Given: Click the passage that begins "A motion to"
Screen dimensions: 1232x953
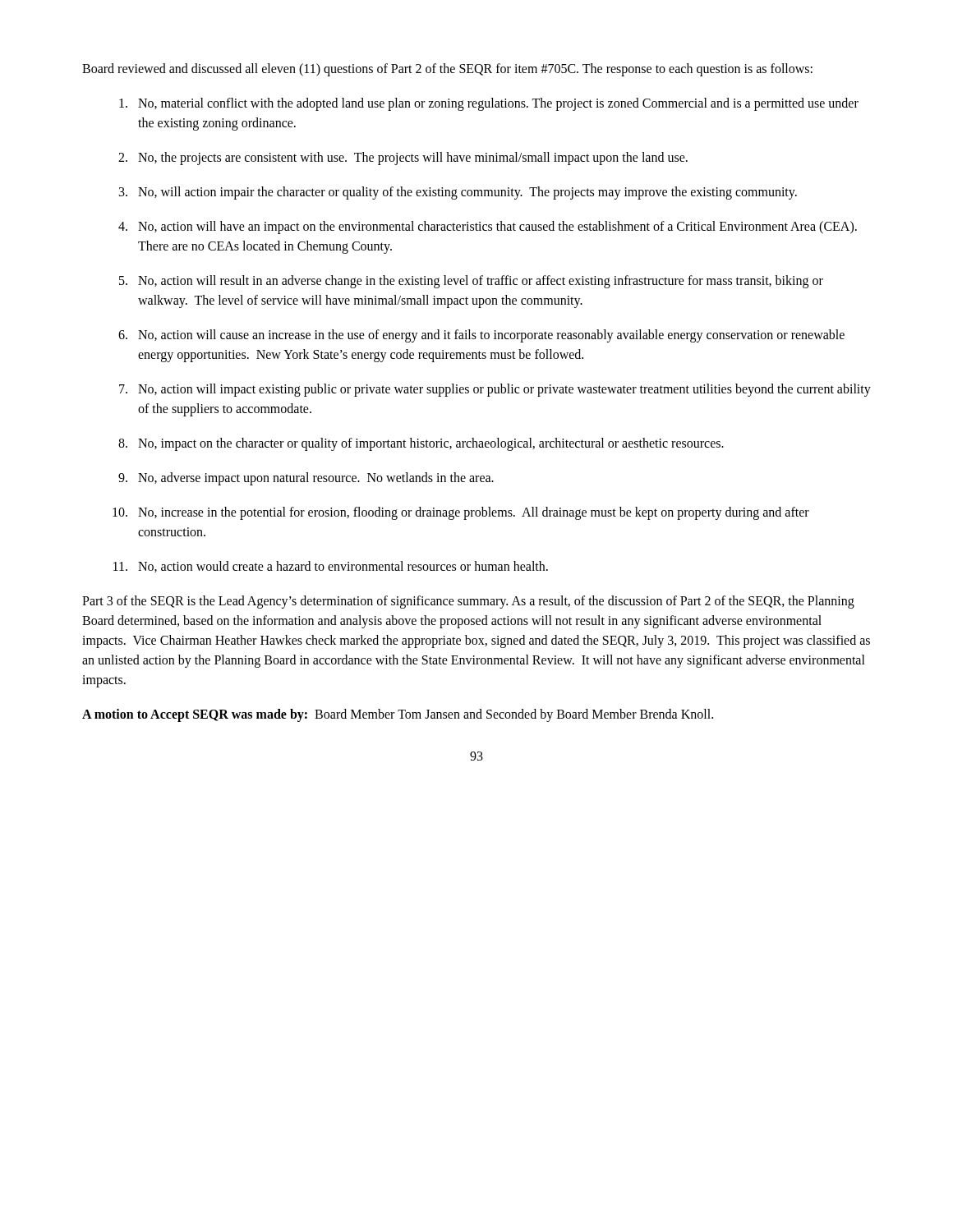Looking at the screenshot, I should [398, 714].
